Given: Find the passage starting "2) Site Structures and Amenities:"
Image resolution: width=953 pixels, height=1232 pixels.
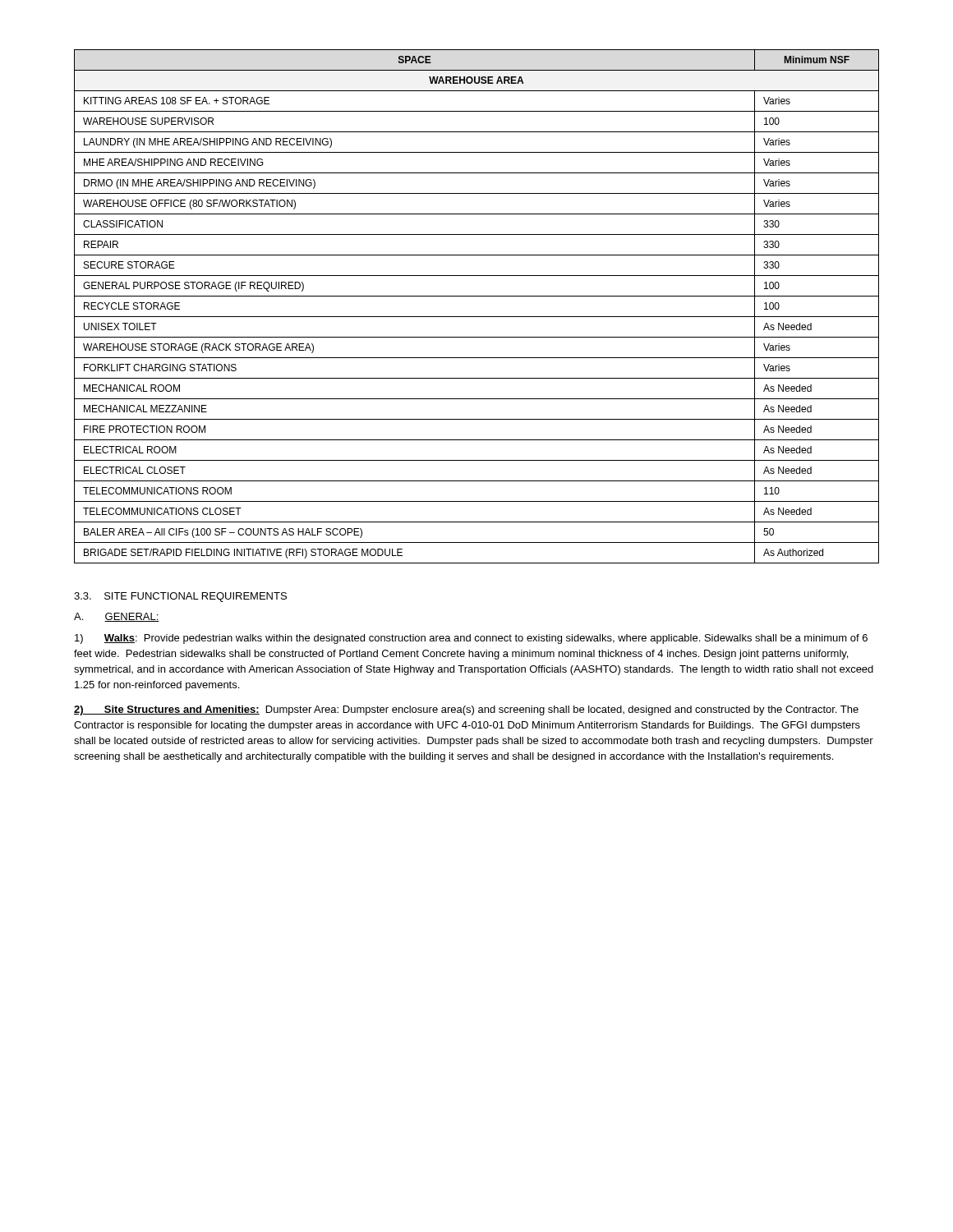Looking at the screenshot, I should point(473,733).
